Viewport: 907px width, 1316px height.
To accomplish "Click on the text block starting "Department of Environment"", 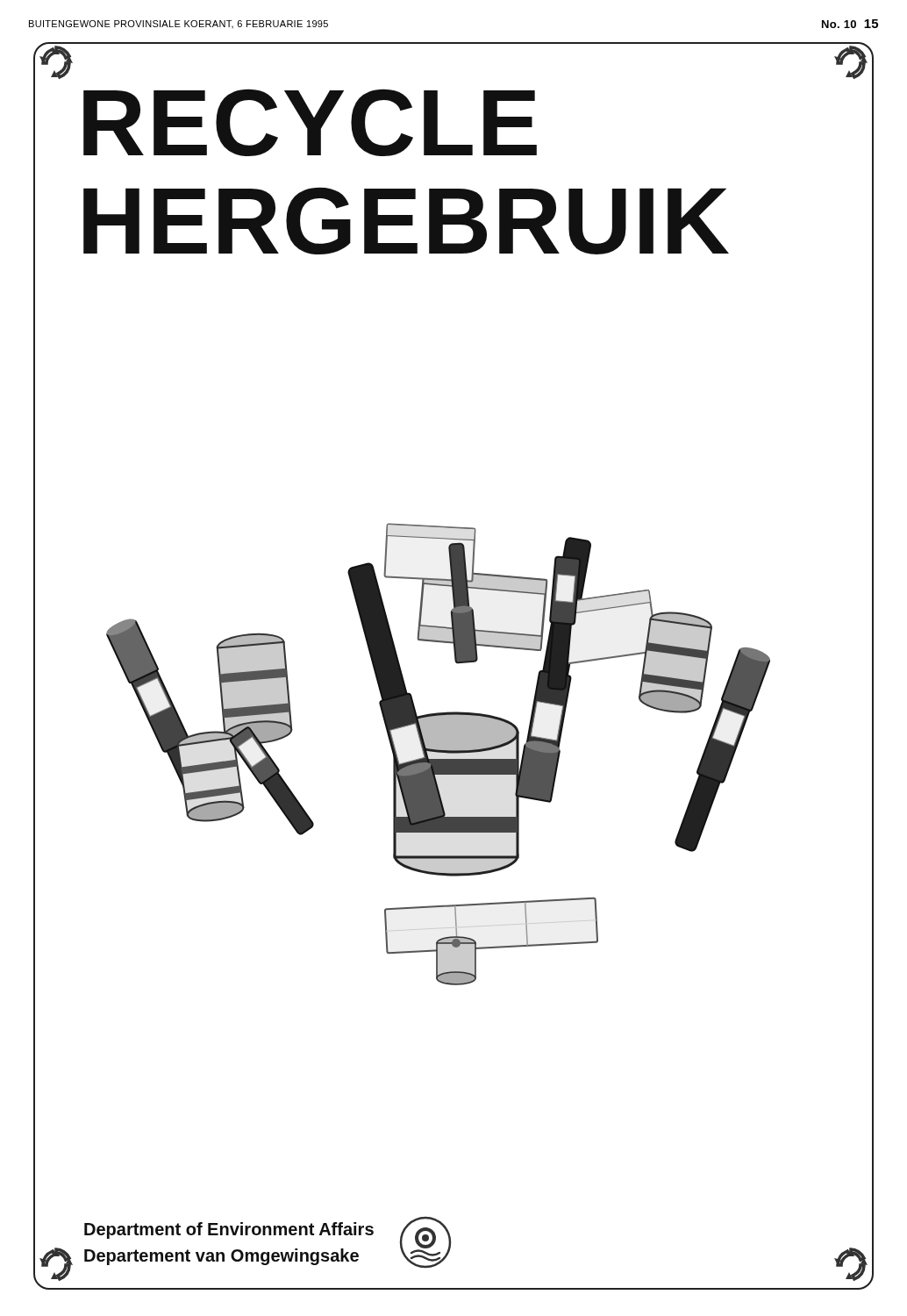I will (x=267, y=1242).
